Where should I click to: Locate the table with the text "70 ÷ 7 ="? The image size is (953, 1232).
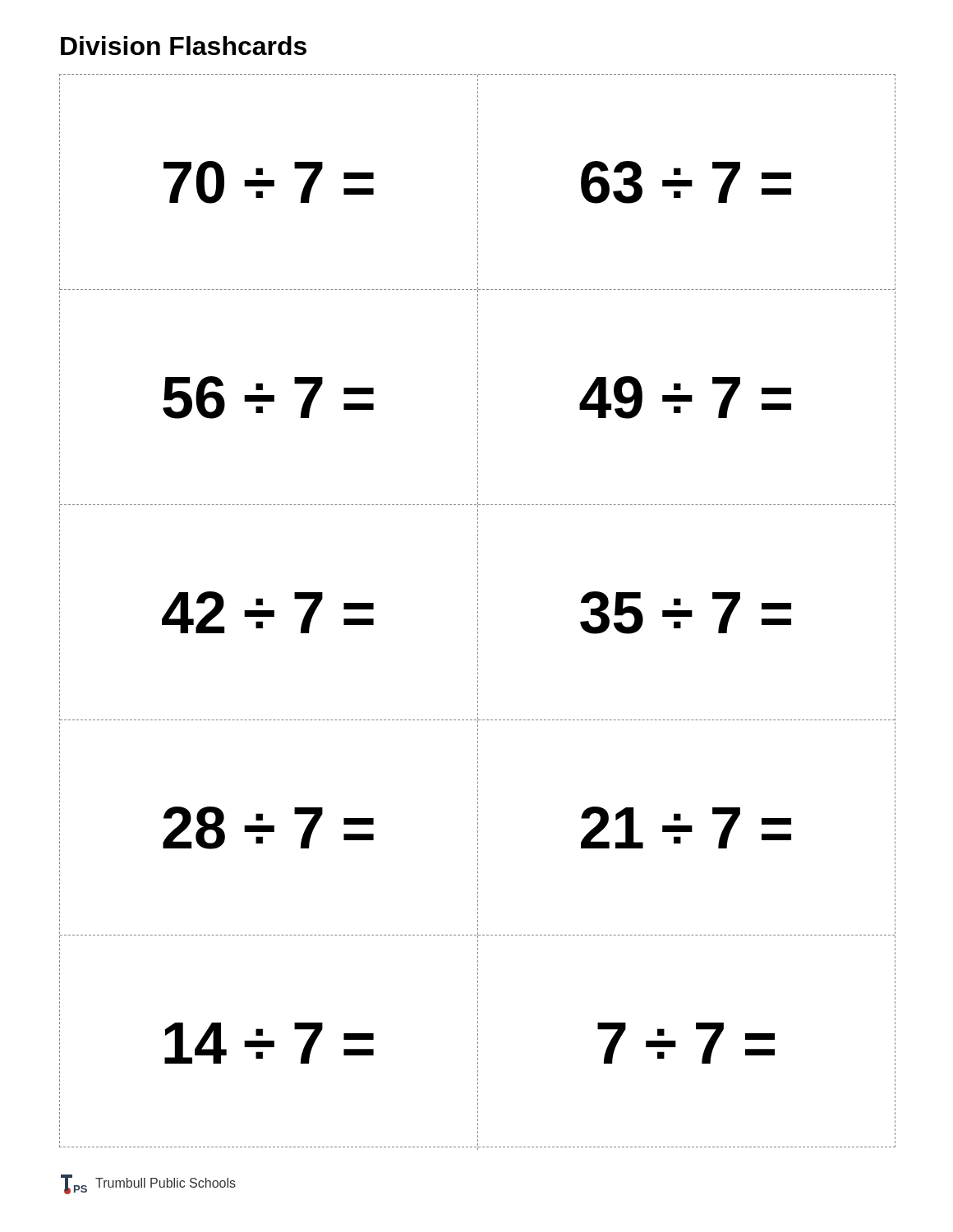coord(477,611)
